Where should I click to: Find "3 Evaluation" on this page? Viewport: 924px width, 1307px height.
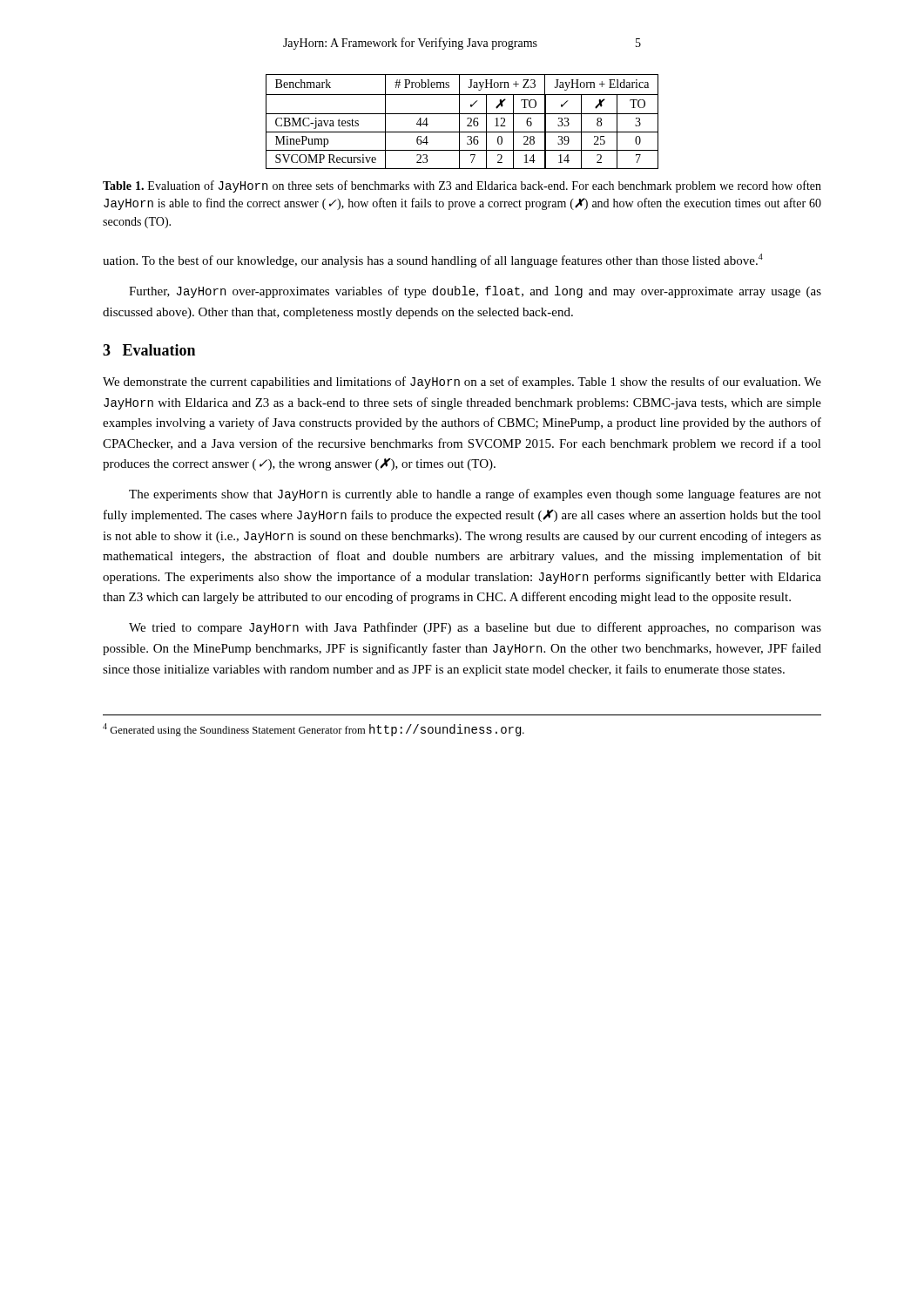(149, 350)
